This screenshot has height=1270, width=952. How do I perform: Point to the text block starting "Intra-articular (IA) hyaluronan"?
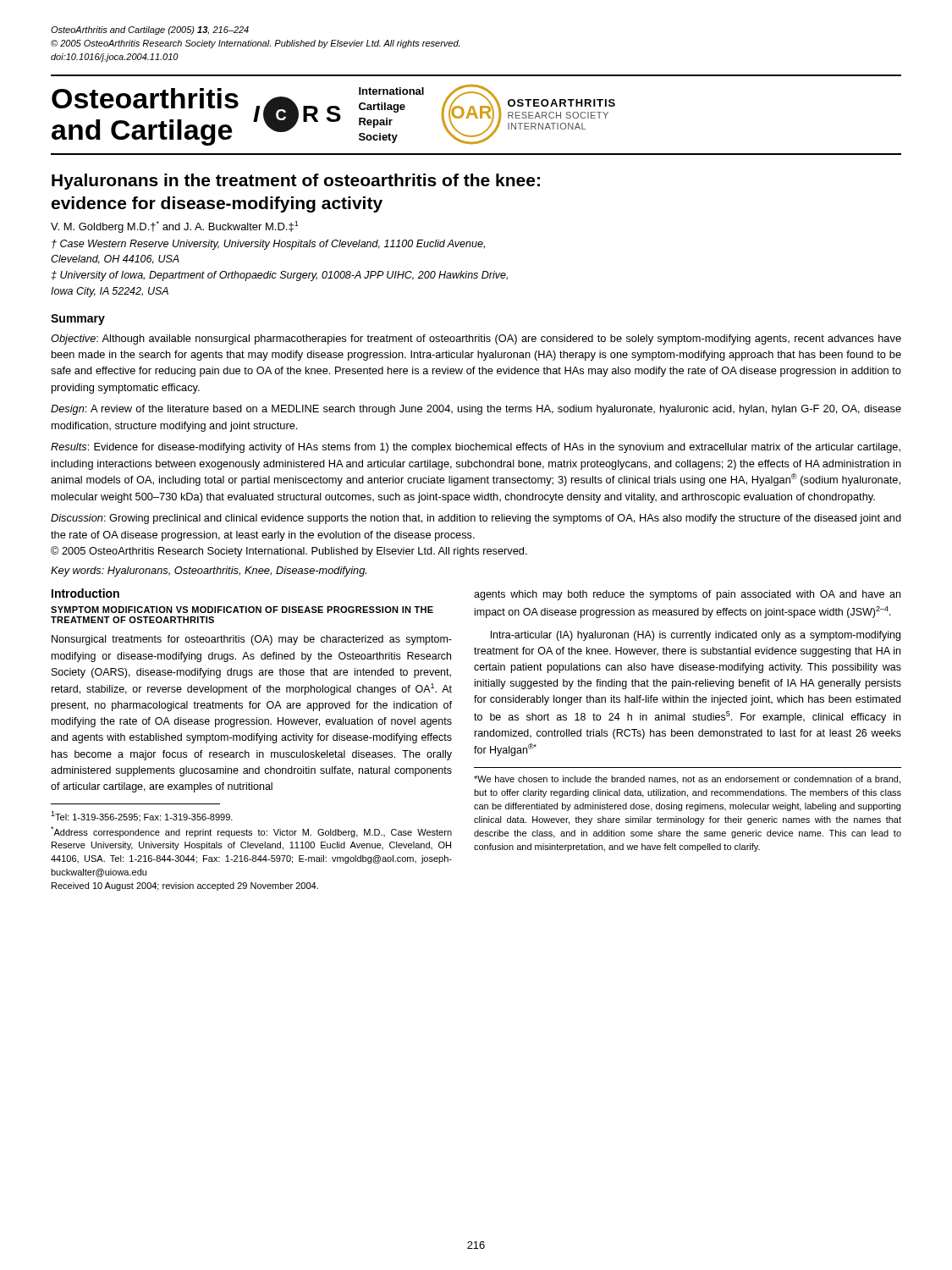(688, 693)
